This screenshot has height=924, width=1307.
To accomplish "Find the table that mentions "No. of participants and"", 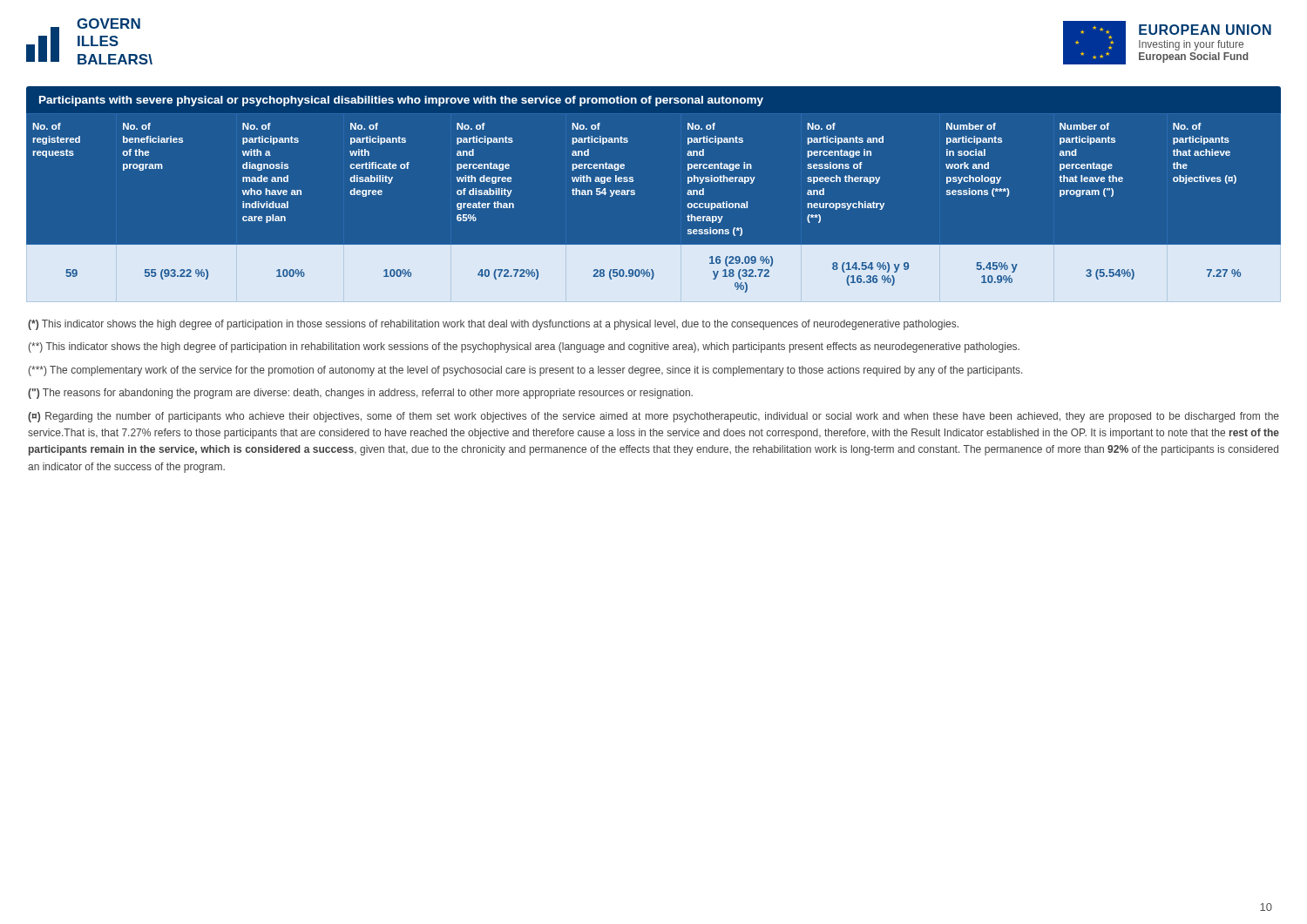I will pyautogui.click(x=654, y=208).
